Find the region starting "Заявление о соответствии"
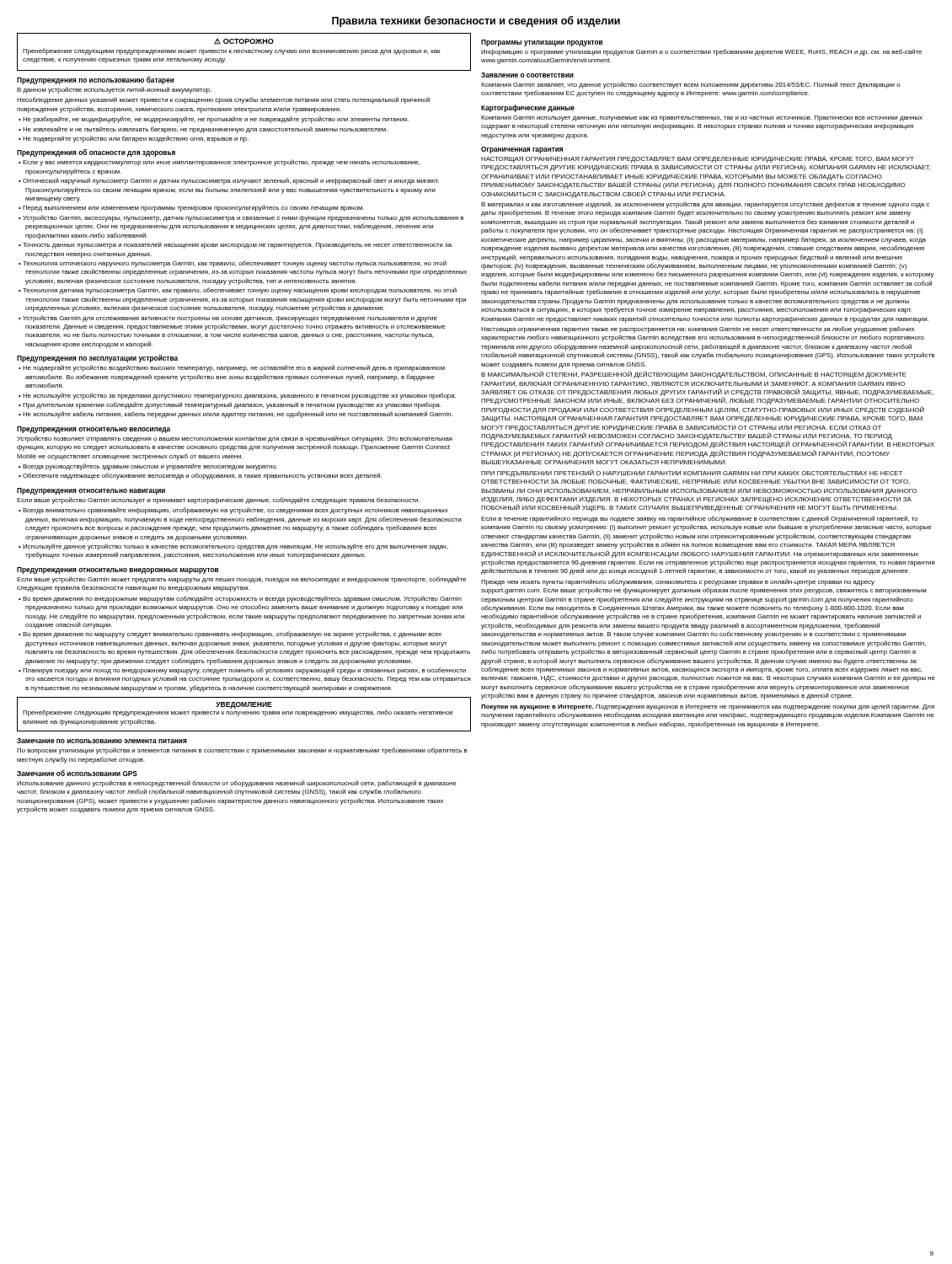 (x=527, y=75)
